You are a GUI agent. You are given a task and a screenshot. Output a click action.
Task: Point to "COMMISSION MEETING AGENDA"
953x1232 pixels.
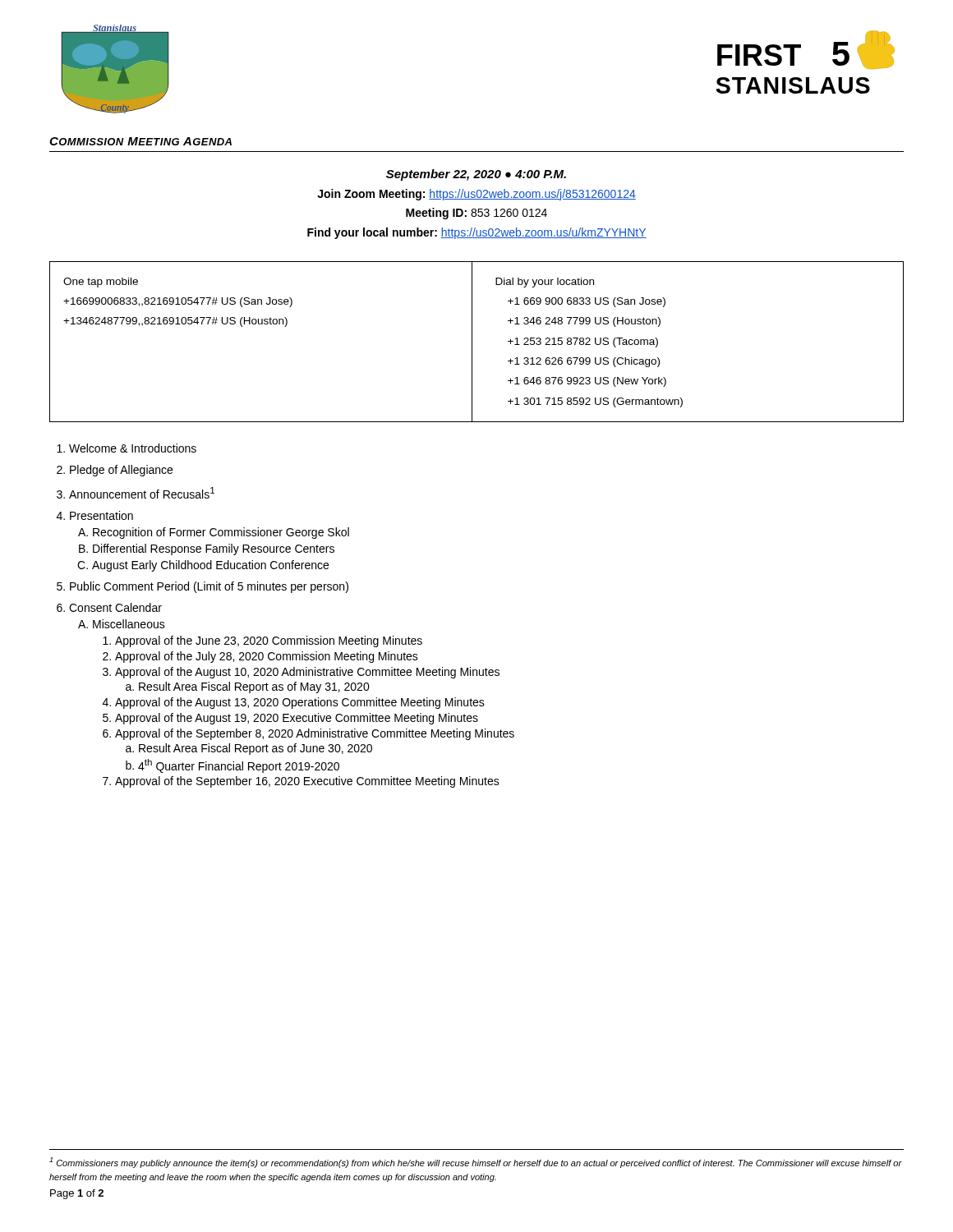tap(141, 141)
